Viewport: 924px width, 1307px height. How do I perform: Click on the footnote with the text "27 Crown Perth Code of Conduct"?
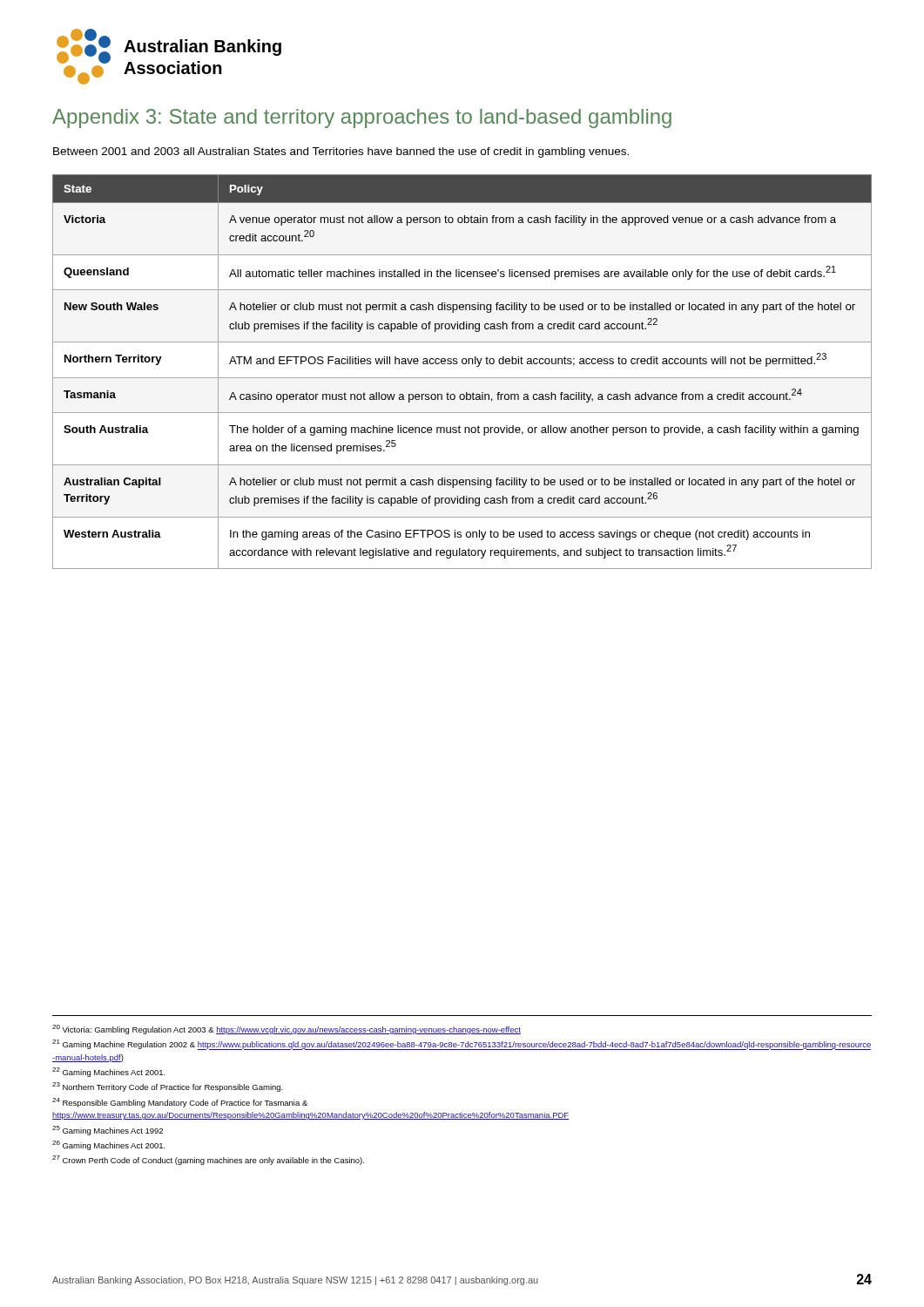208,1160
